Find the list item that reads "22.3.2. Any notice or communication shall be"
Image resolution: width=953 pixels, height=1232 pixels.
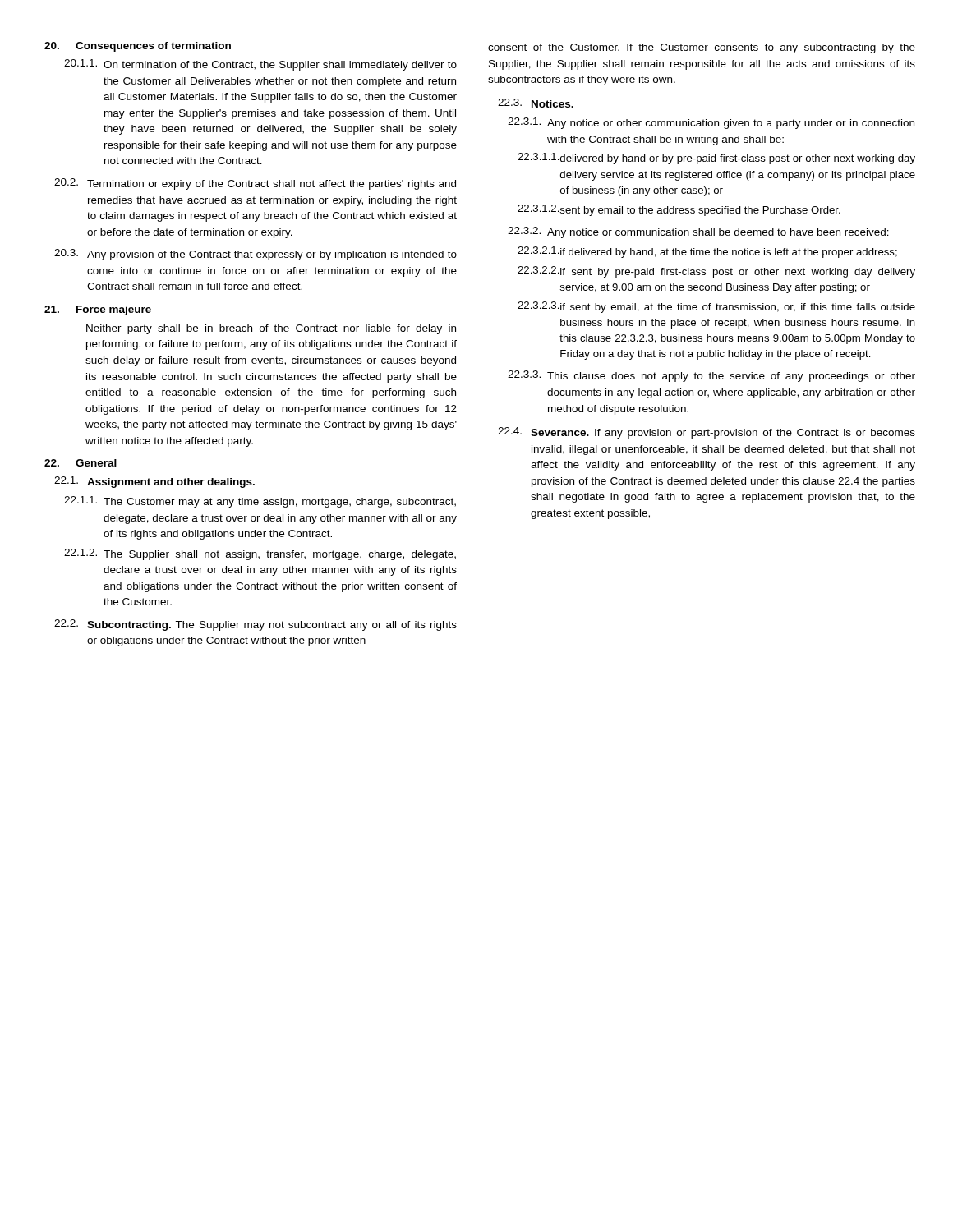pyautogui.click(x=702, y=232)
